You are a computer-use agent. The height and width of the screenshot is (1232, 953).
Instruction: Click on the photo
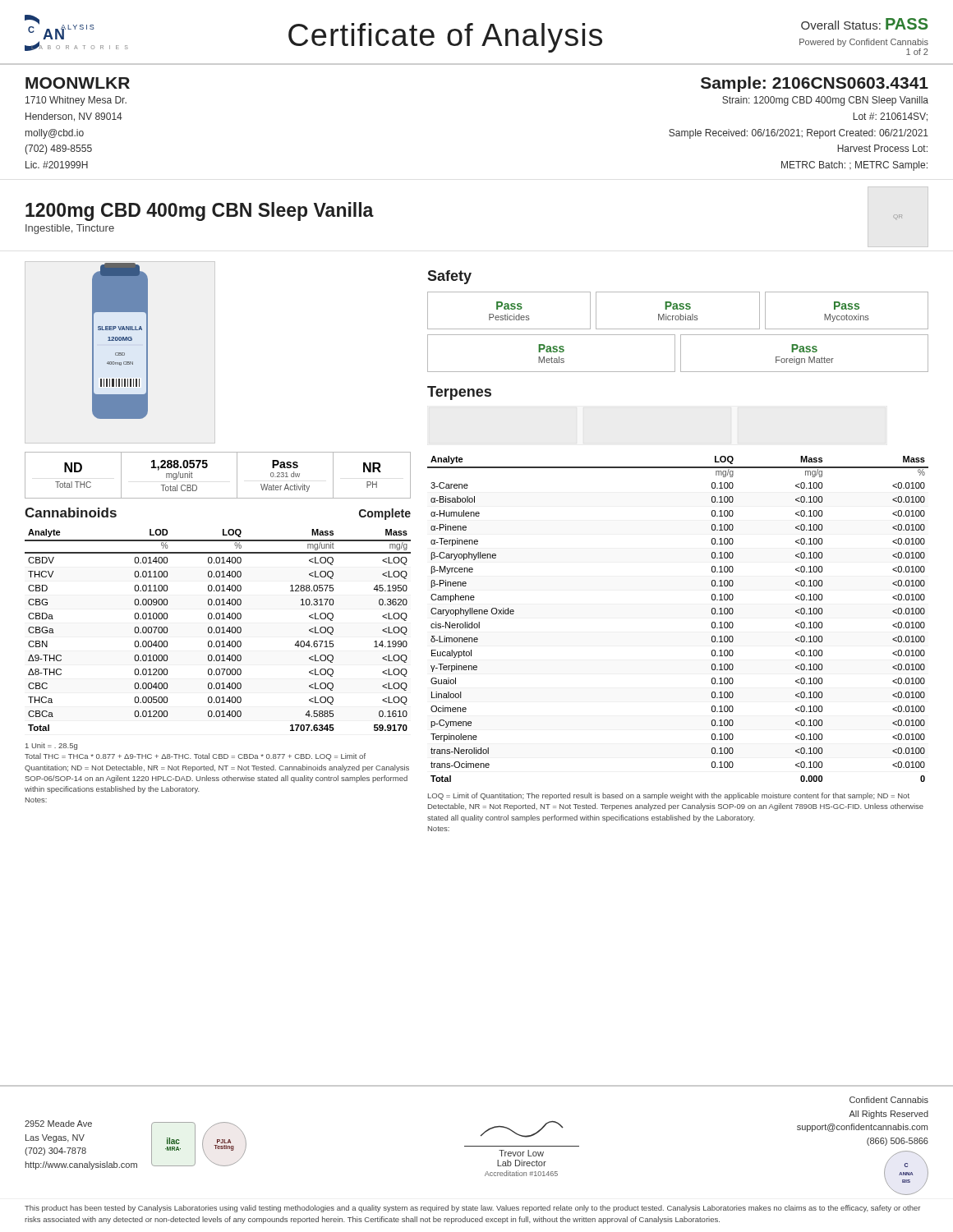[x=120, y=352]
